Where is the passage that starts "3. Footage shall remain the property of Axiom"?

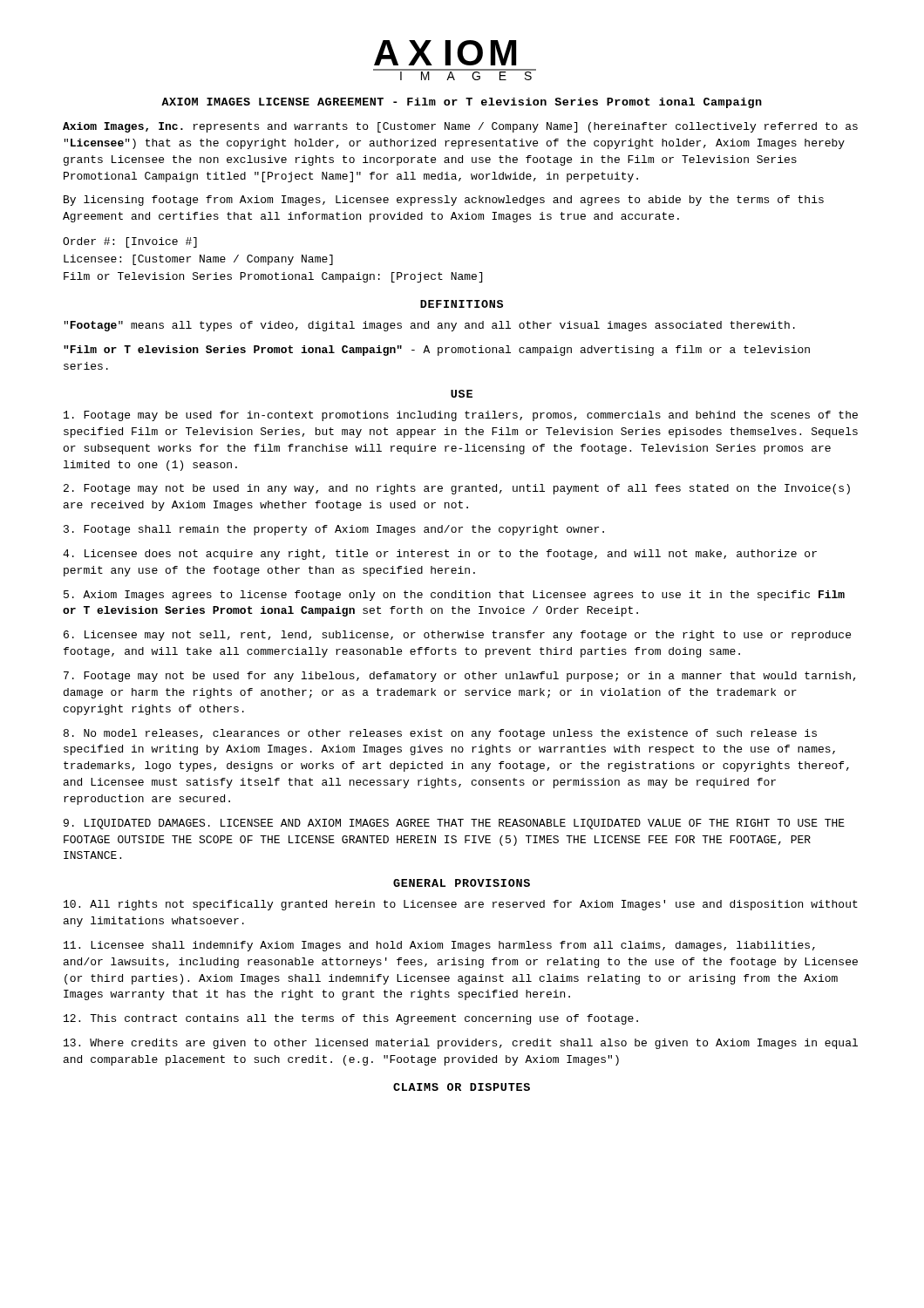[335, 530]
